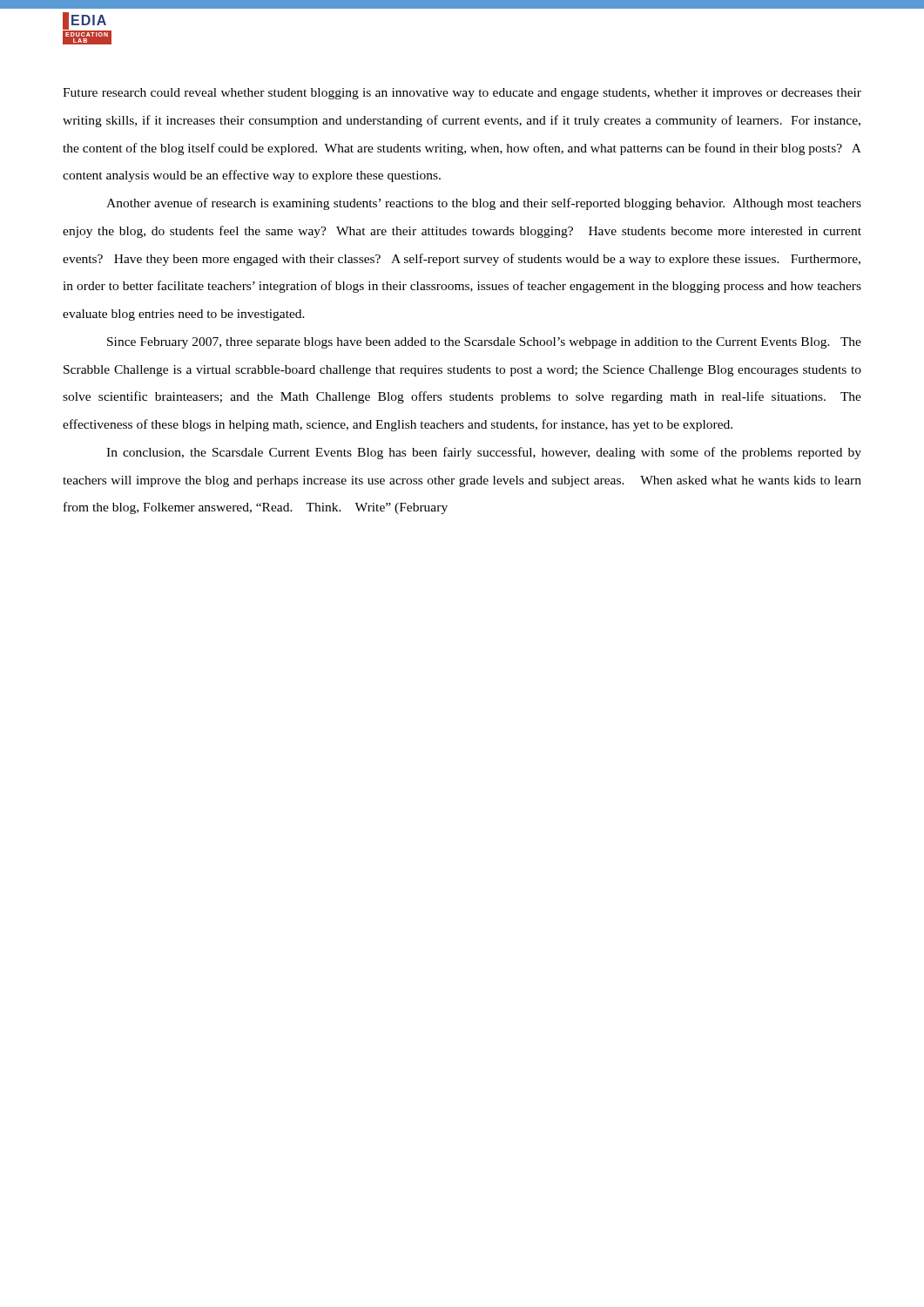Locate the block of text that opens with "In conclusion, the Scarsdale Current"
This screenshot has width=924, height=1307.
[462, 480]
